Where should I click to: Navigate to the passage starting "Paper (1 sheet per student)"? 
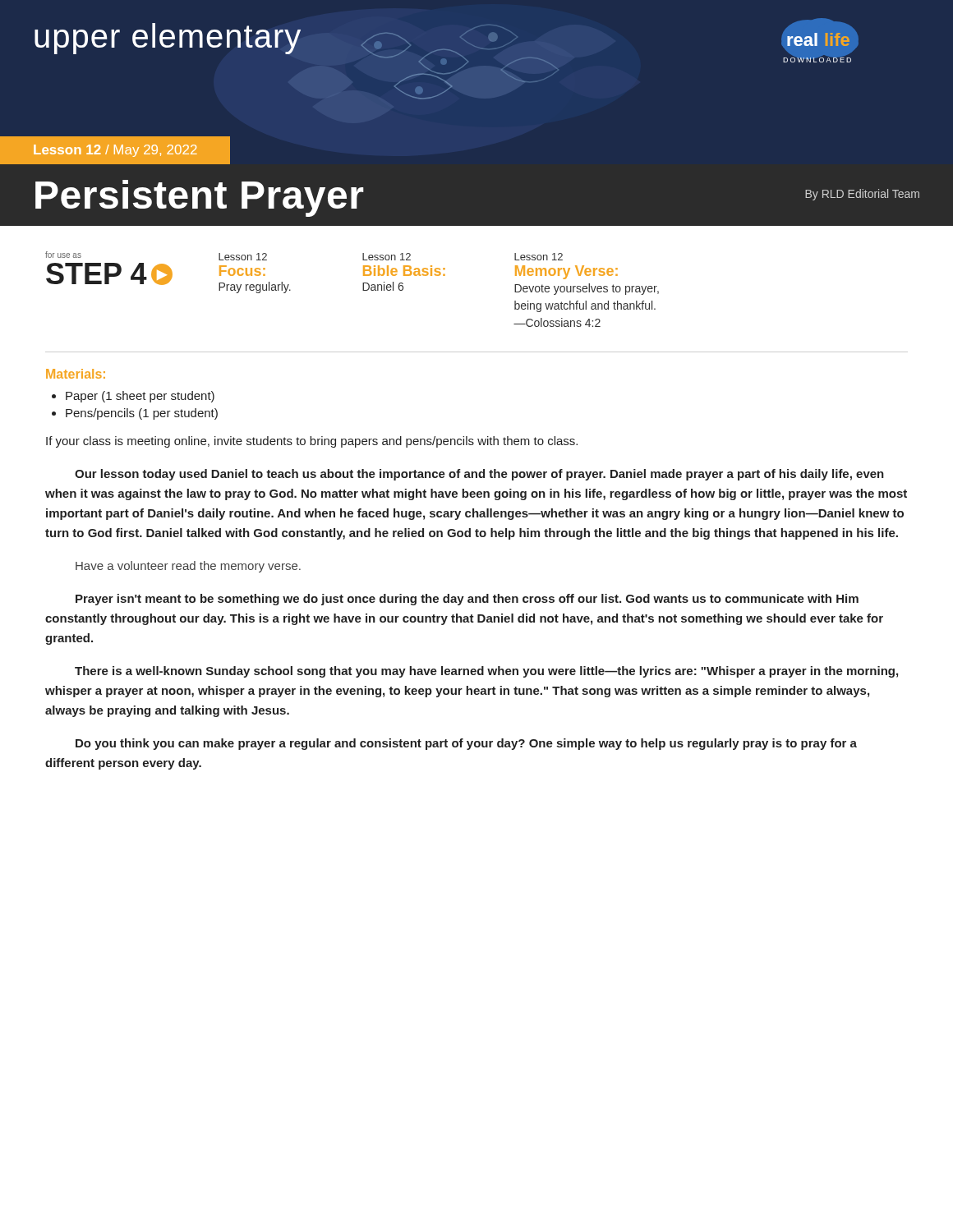(140, 397)
